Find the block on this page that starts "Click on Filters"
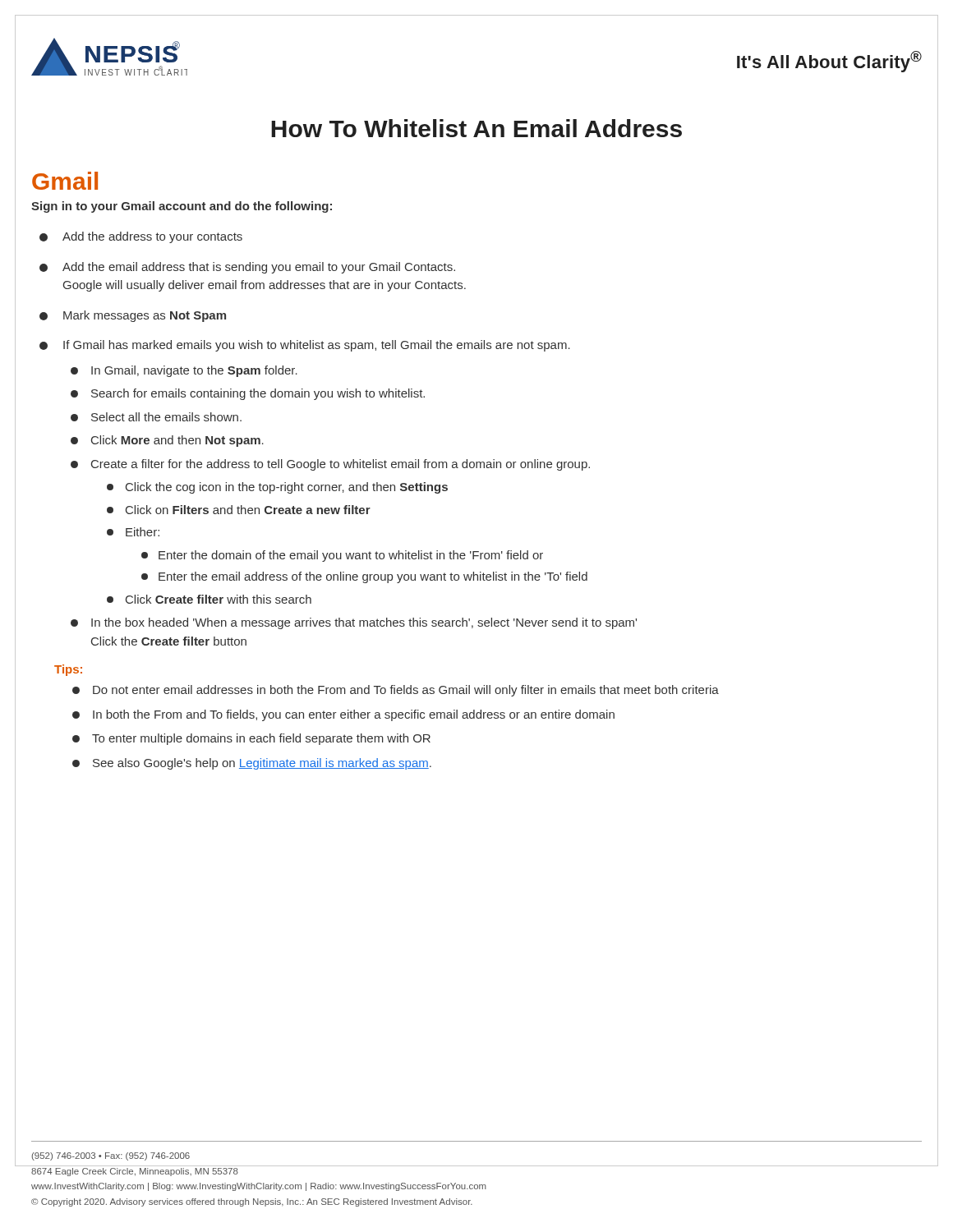The width and height of the screenshot is (953, 1232). 247,509
